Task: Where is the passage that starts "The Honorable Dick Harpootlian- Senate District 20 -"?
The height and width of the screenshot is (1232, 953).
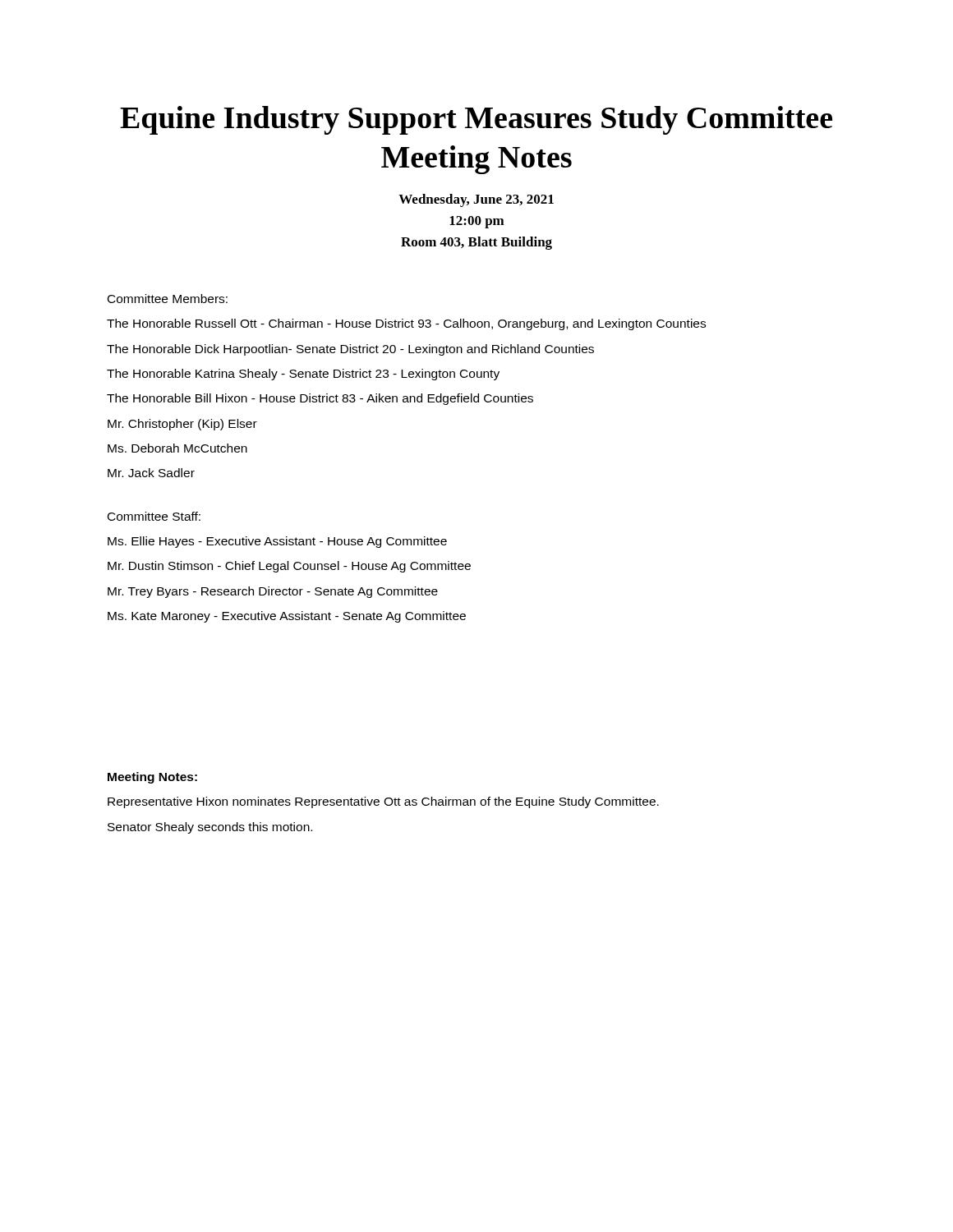Action: coord(351,348)
